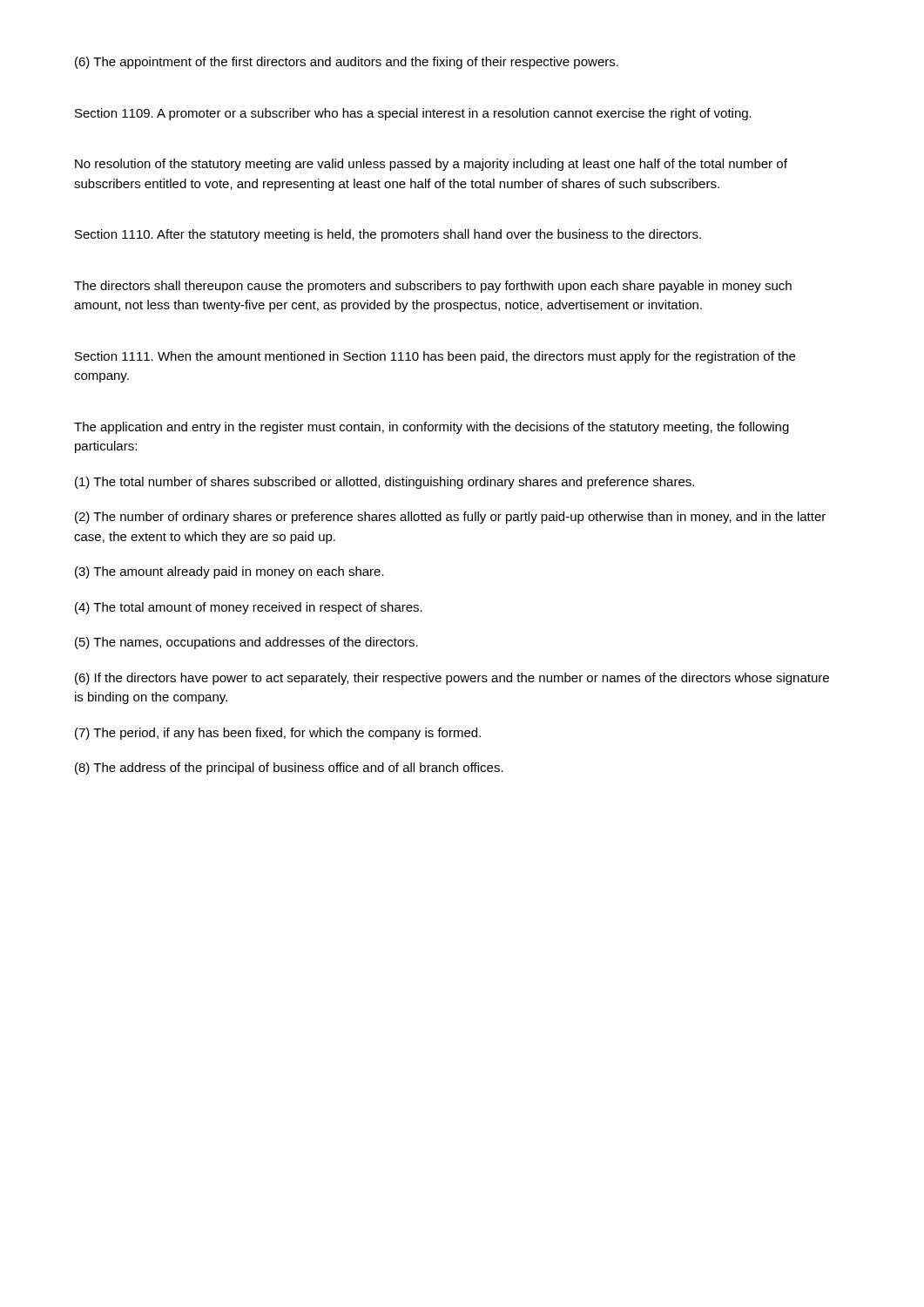Viewport: 924px width, 1307px height.
Task: Point to the passage starting "No resolution of the statutory meeting"
Action: pyautogui.click(x=431, y=173)
